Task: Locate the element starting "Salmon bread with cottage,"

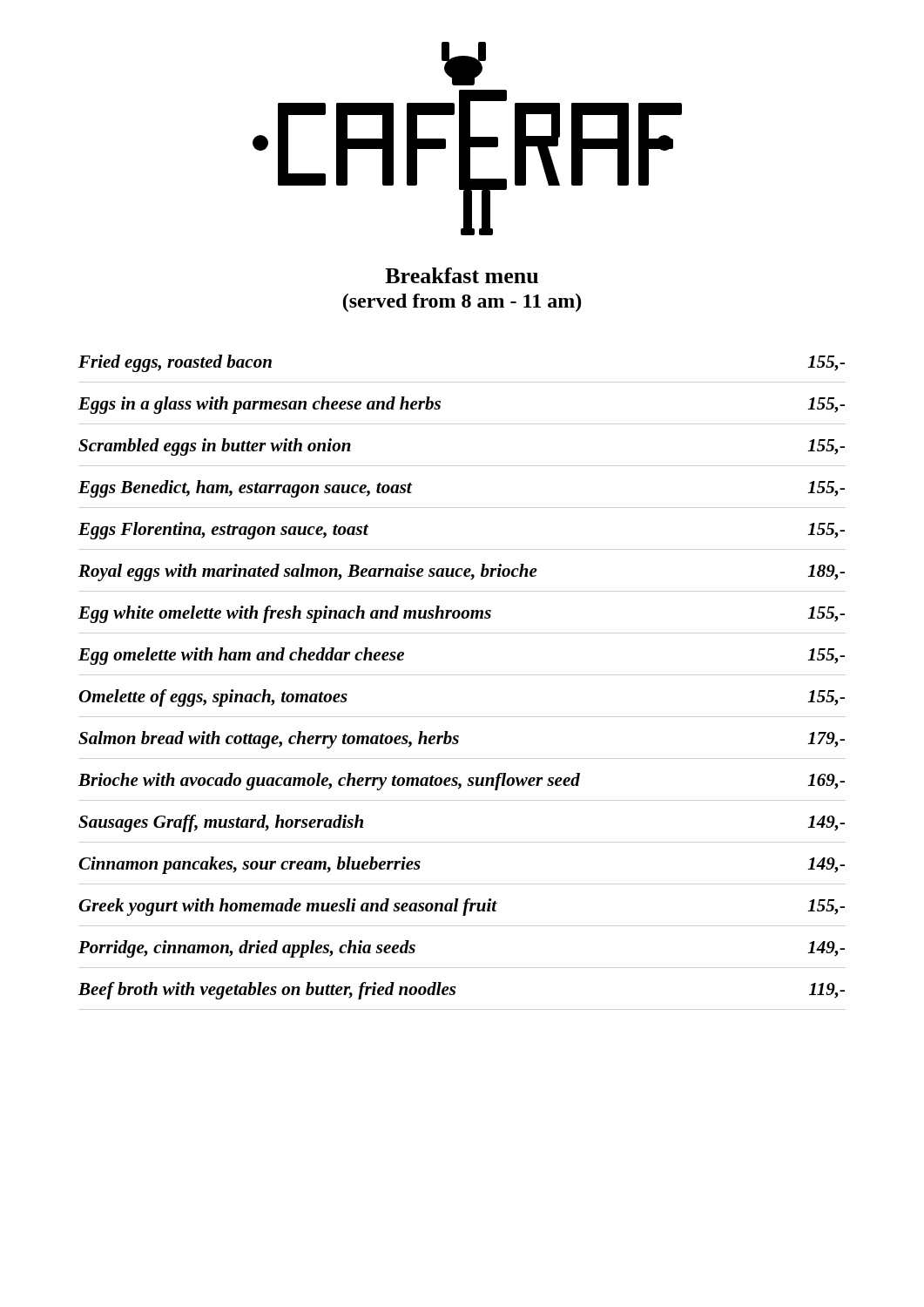Action: point(462,738)
